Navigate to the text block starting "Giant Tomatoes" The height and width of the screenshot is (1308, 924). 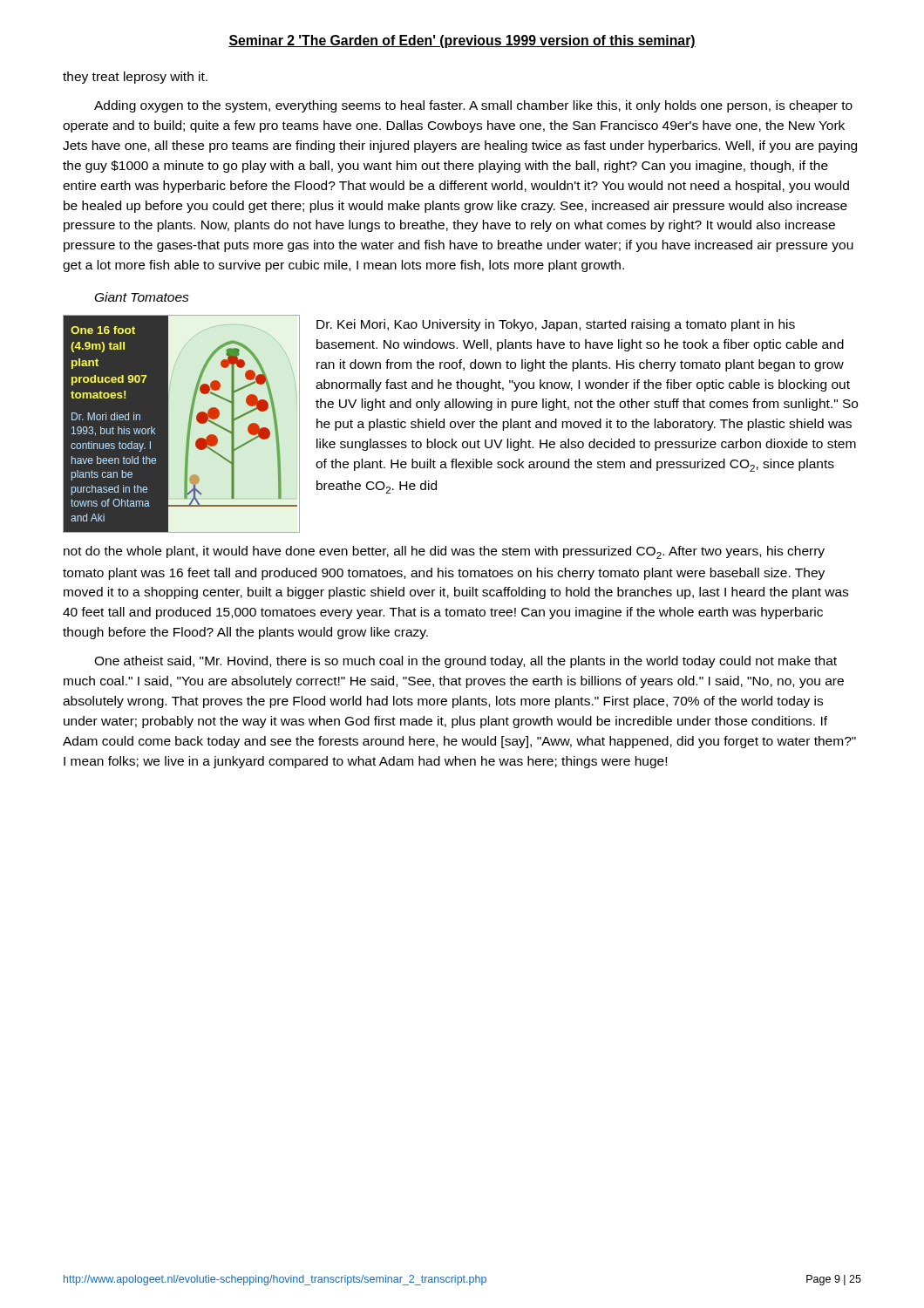142,297
